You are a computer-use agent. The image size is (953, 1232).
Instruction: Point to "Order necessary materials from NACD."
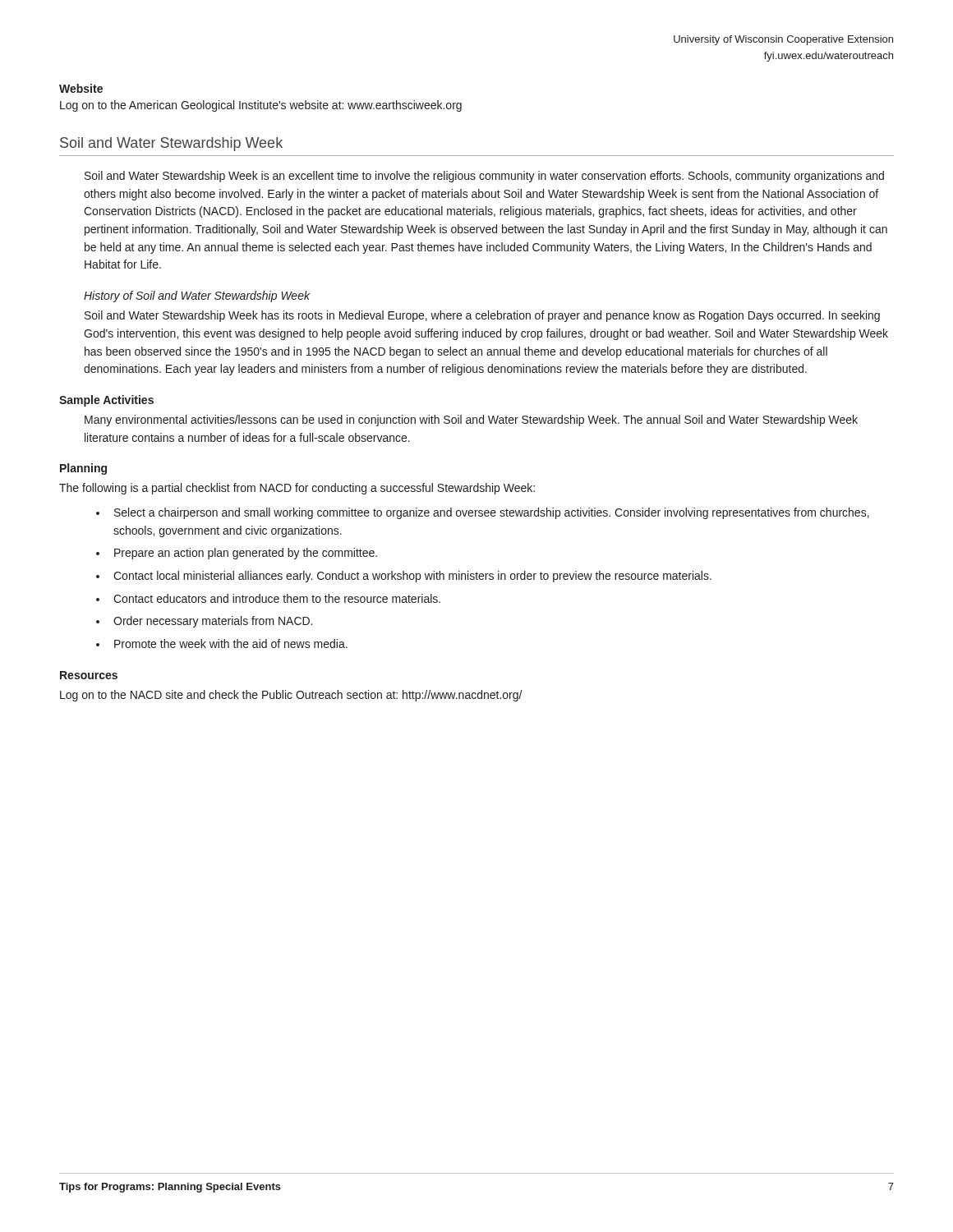click(213, 621)
